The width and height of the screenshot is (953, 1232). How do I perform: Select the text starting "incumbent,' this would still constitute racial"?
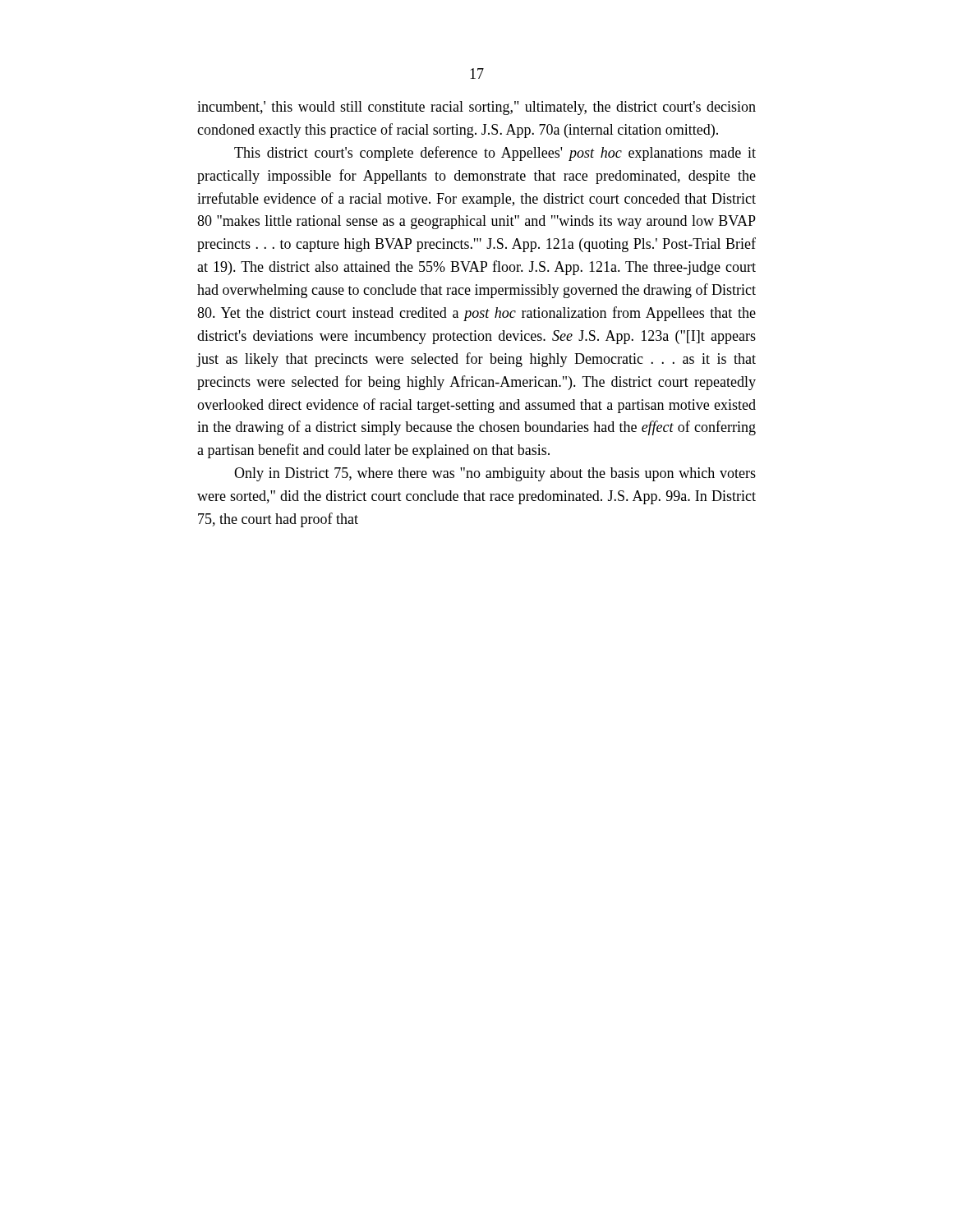tap(476, 314)
